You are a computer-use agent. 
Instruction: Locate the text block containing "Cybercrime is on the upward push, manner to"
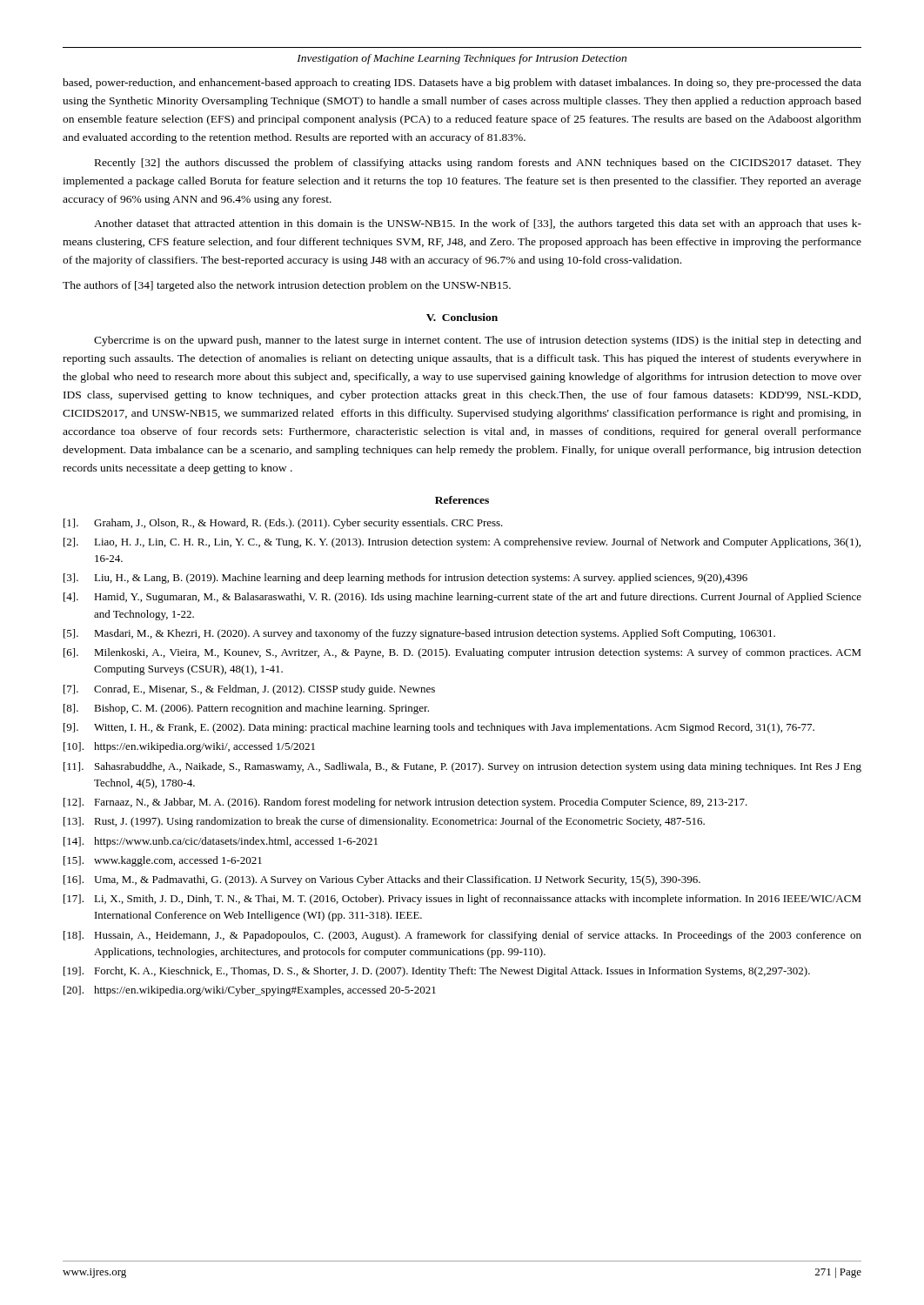(x=462, y=404)
